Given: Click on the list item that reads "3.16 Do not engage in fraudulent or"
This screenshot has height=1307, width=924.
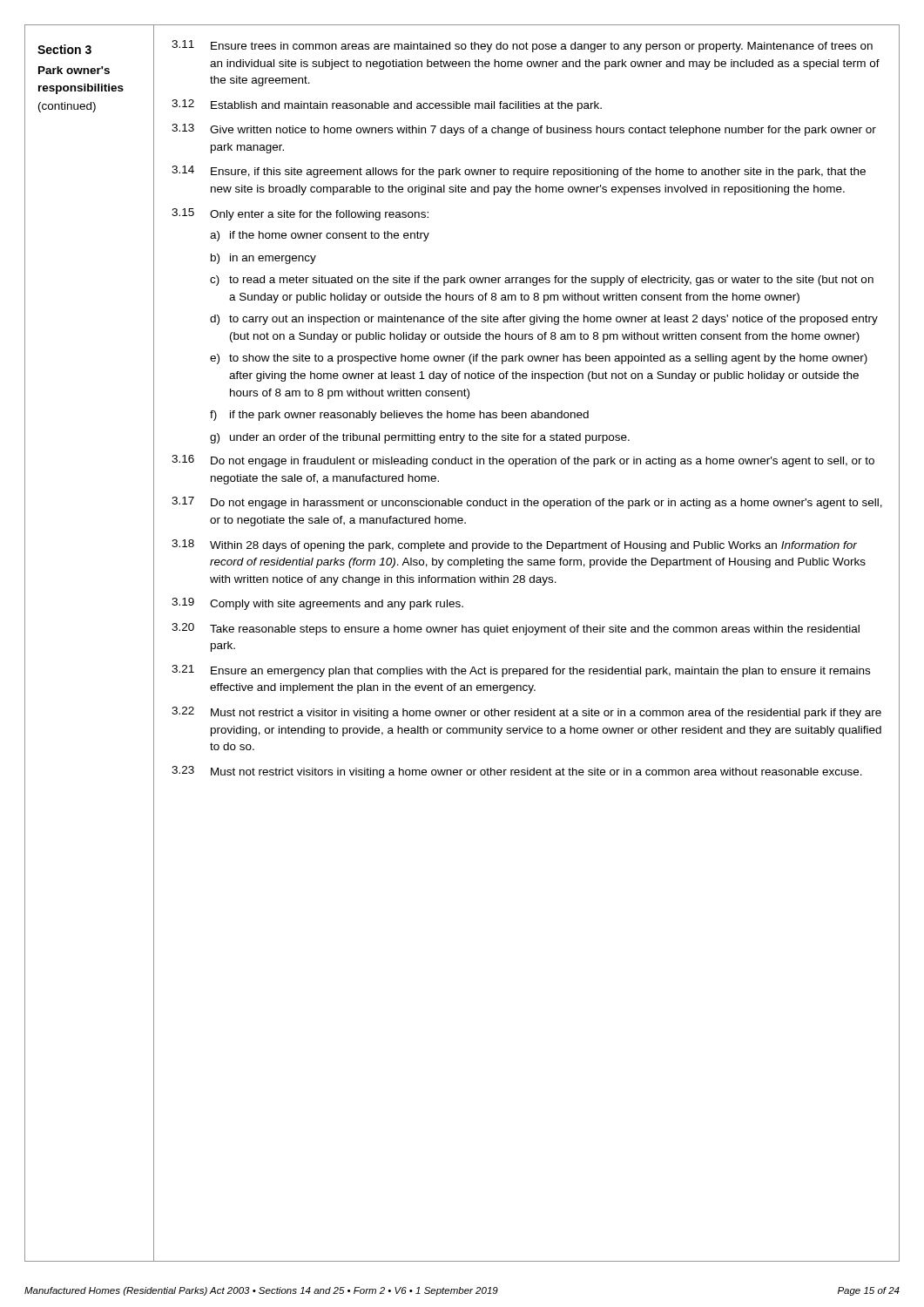Looking at the screenshot, I should point(527,469).
